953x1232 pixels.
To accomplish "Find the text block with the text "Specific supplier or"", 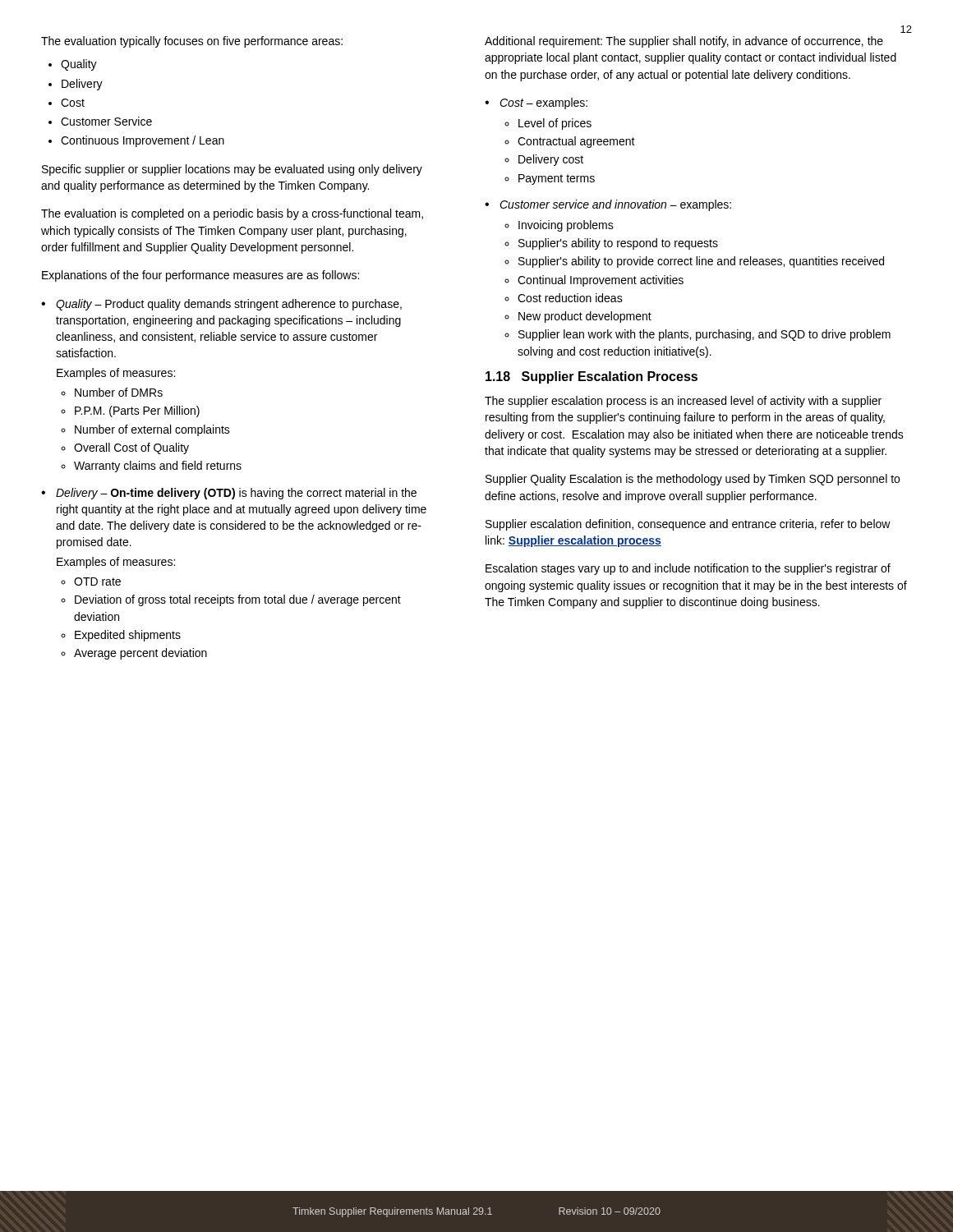I will coord(232,177).
